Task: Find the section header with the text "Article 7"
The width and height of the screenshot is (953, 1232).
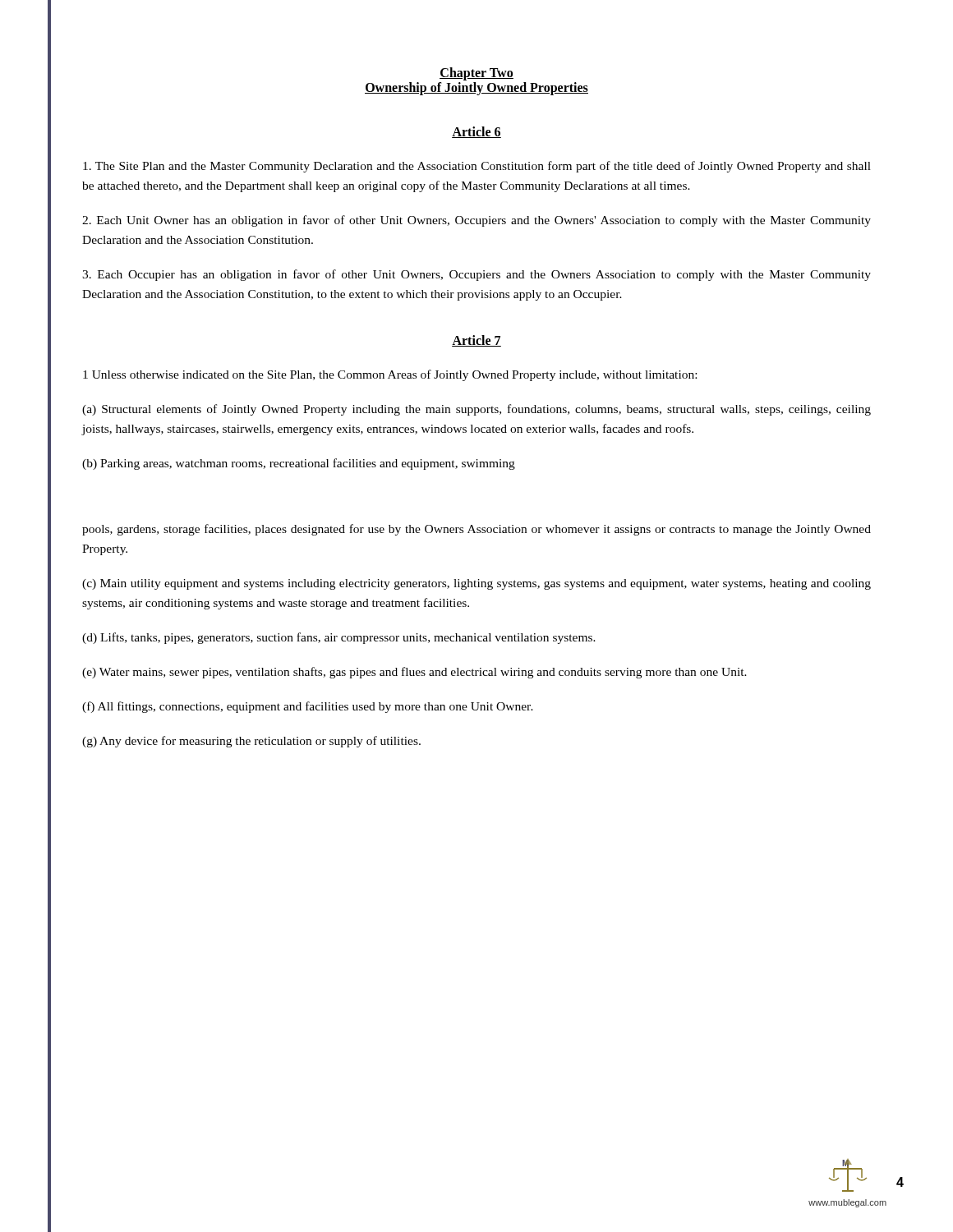Action: [476, 341]
